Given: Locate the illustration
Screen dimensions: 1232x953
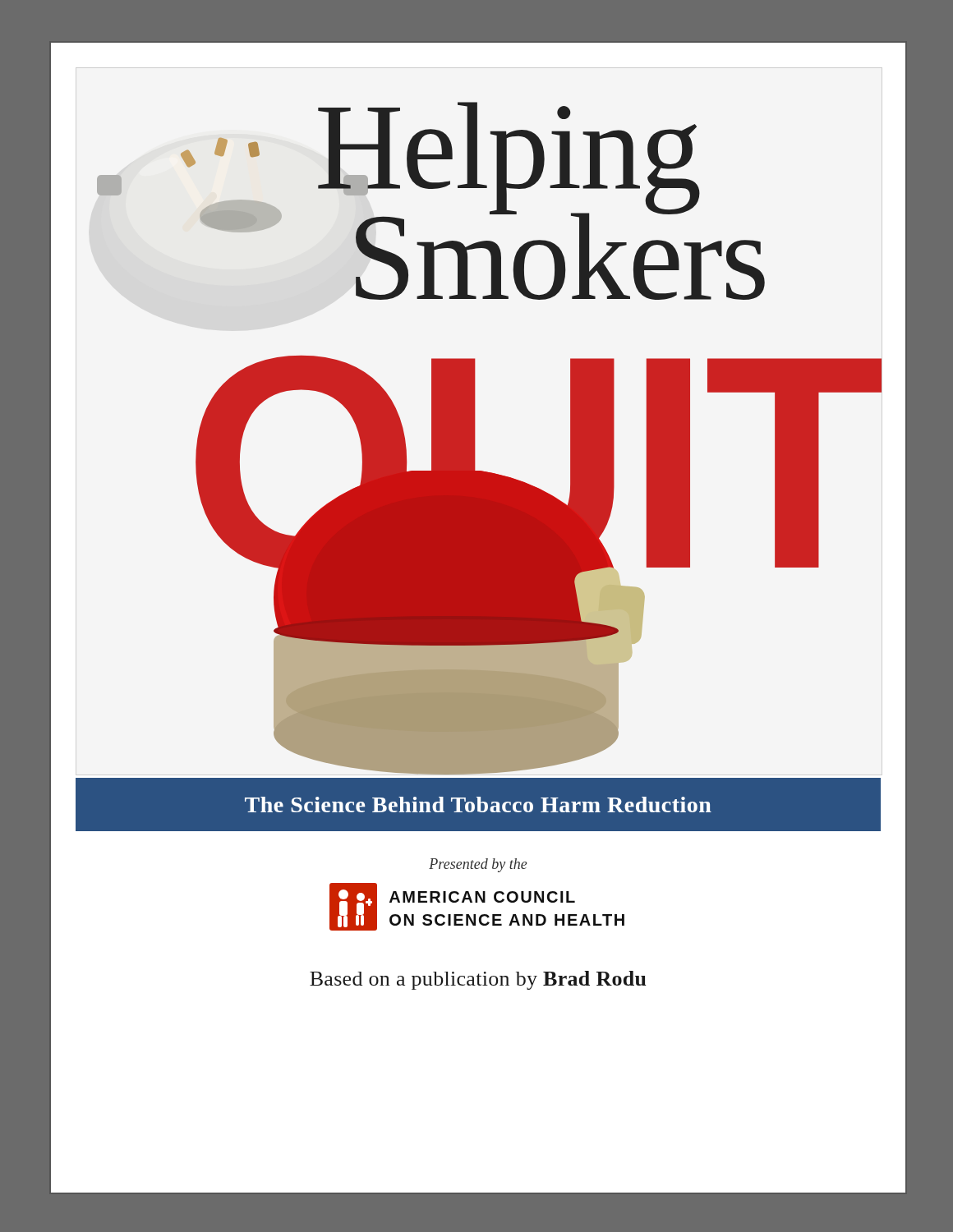Looking at the screenshot, I should coord(479,421).
